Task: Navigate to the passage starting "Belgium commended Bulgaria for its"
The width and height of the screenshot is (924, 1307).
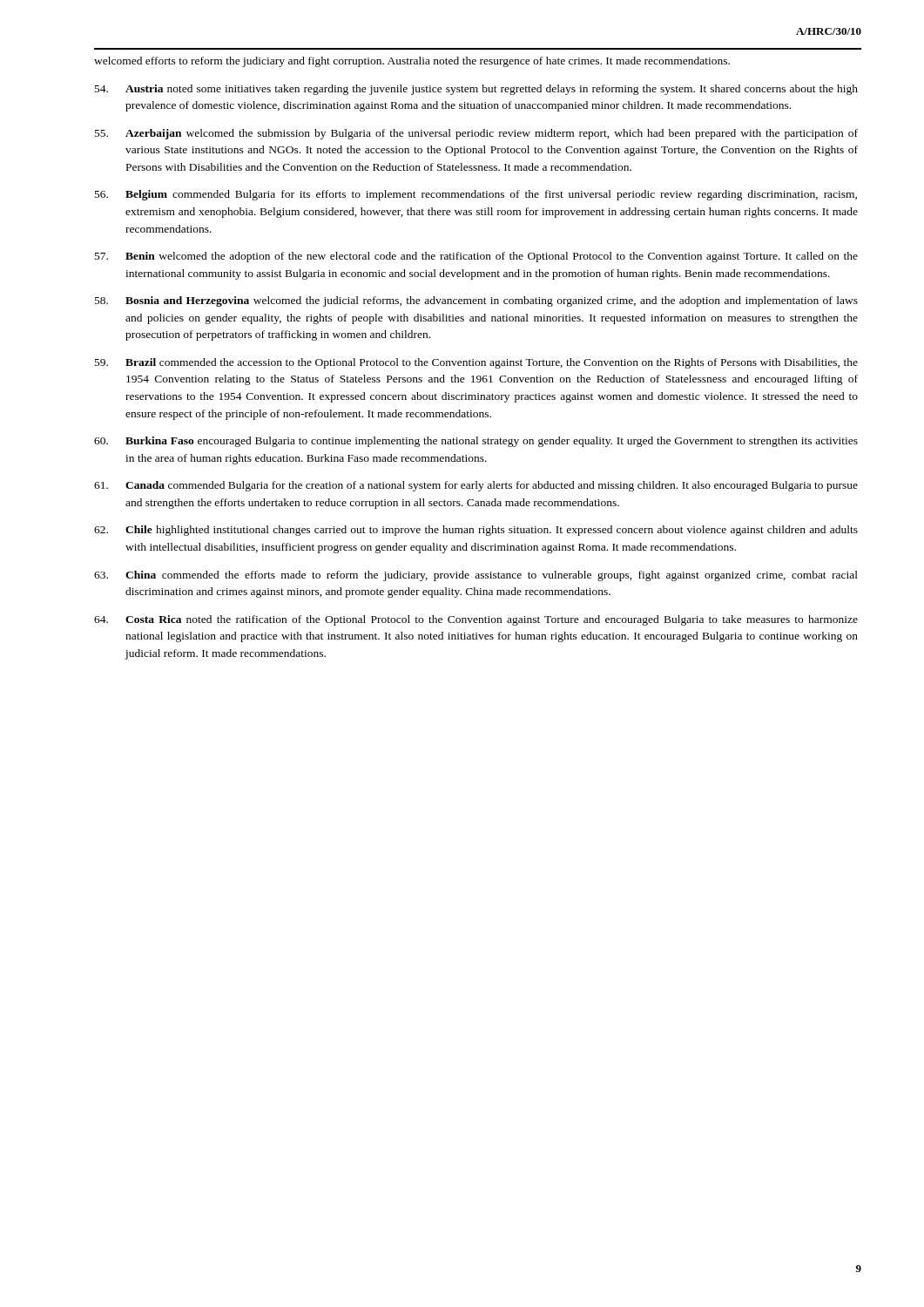Action: tap(476, 211)
